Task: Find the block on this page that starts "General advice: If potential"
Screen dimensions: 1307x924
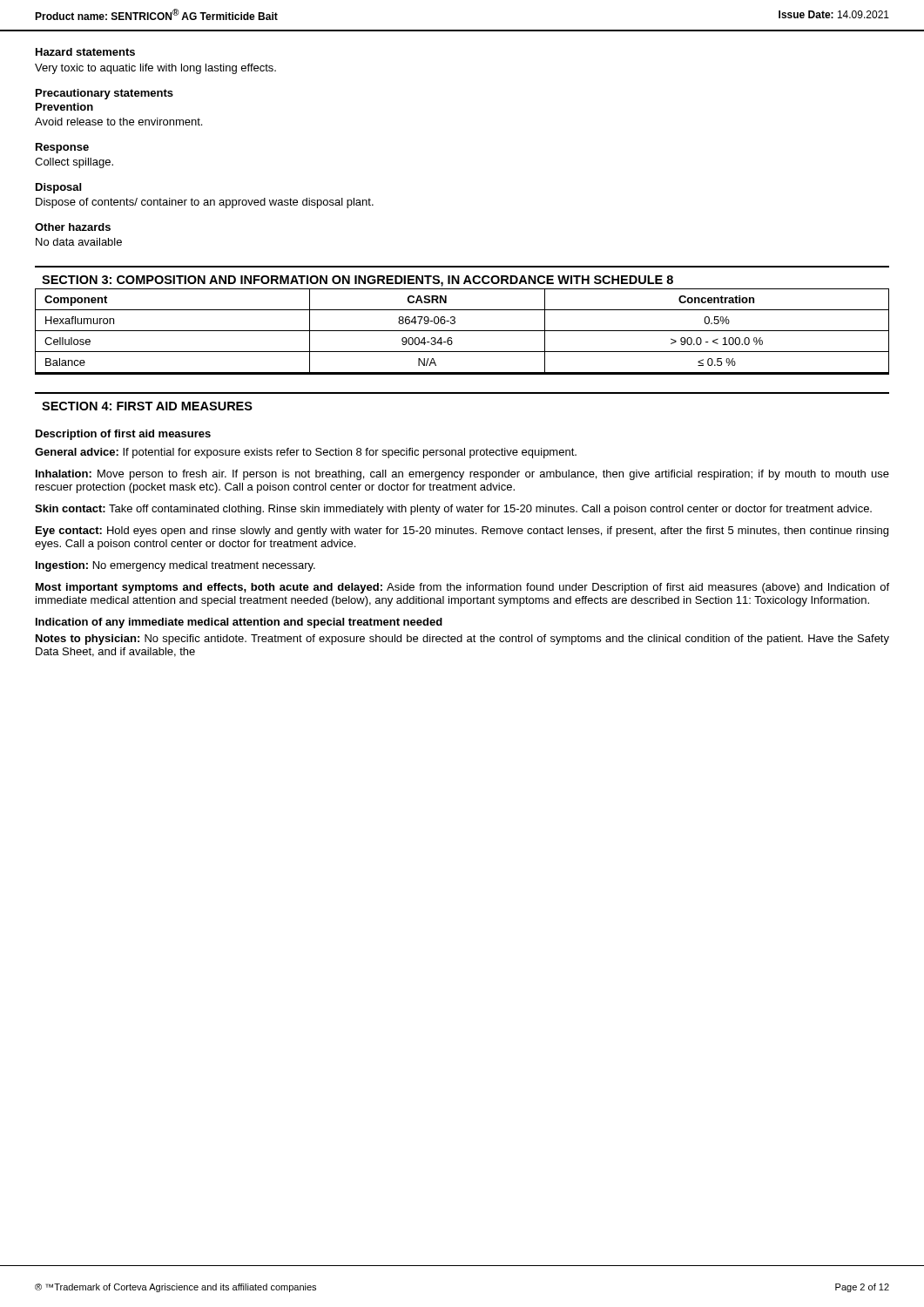Action: point(306,452)
